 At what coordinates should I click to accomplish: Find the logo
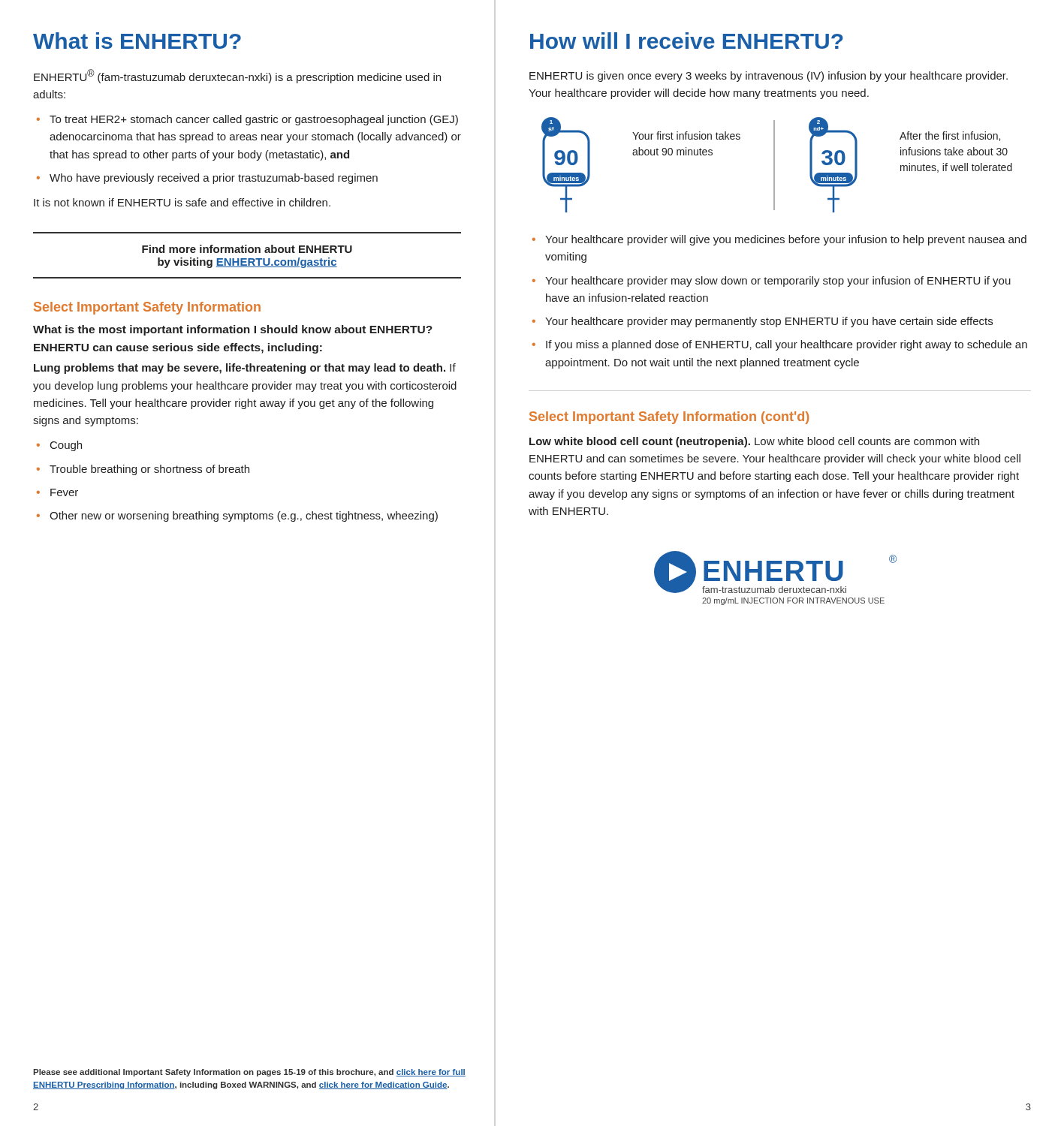(780, 577)
